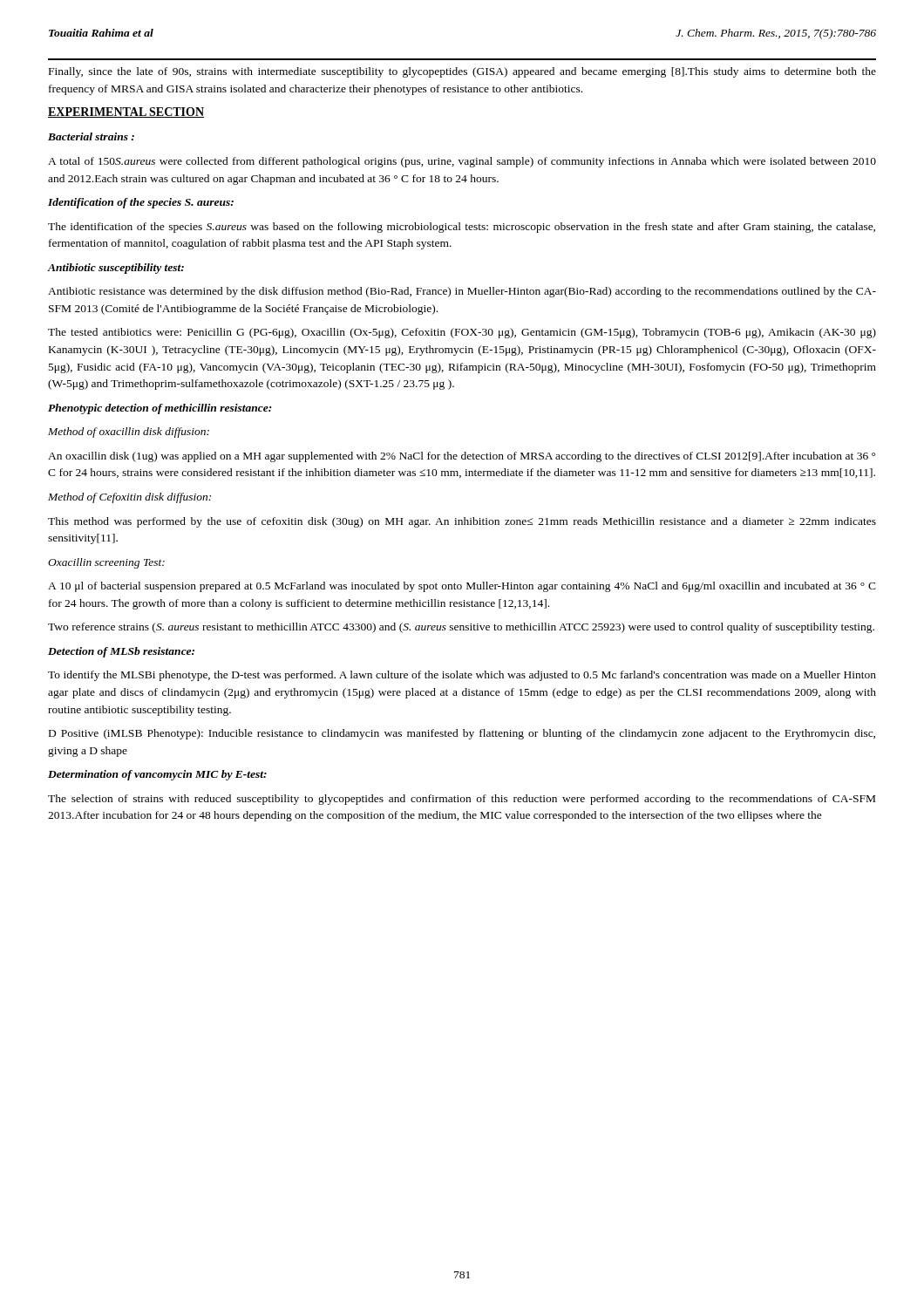Find "Method of oxacillin disk diffusion:" on this page

(129, 433)
